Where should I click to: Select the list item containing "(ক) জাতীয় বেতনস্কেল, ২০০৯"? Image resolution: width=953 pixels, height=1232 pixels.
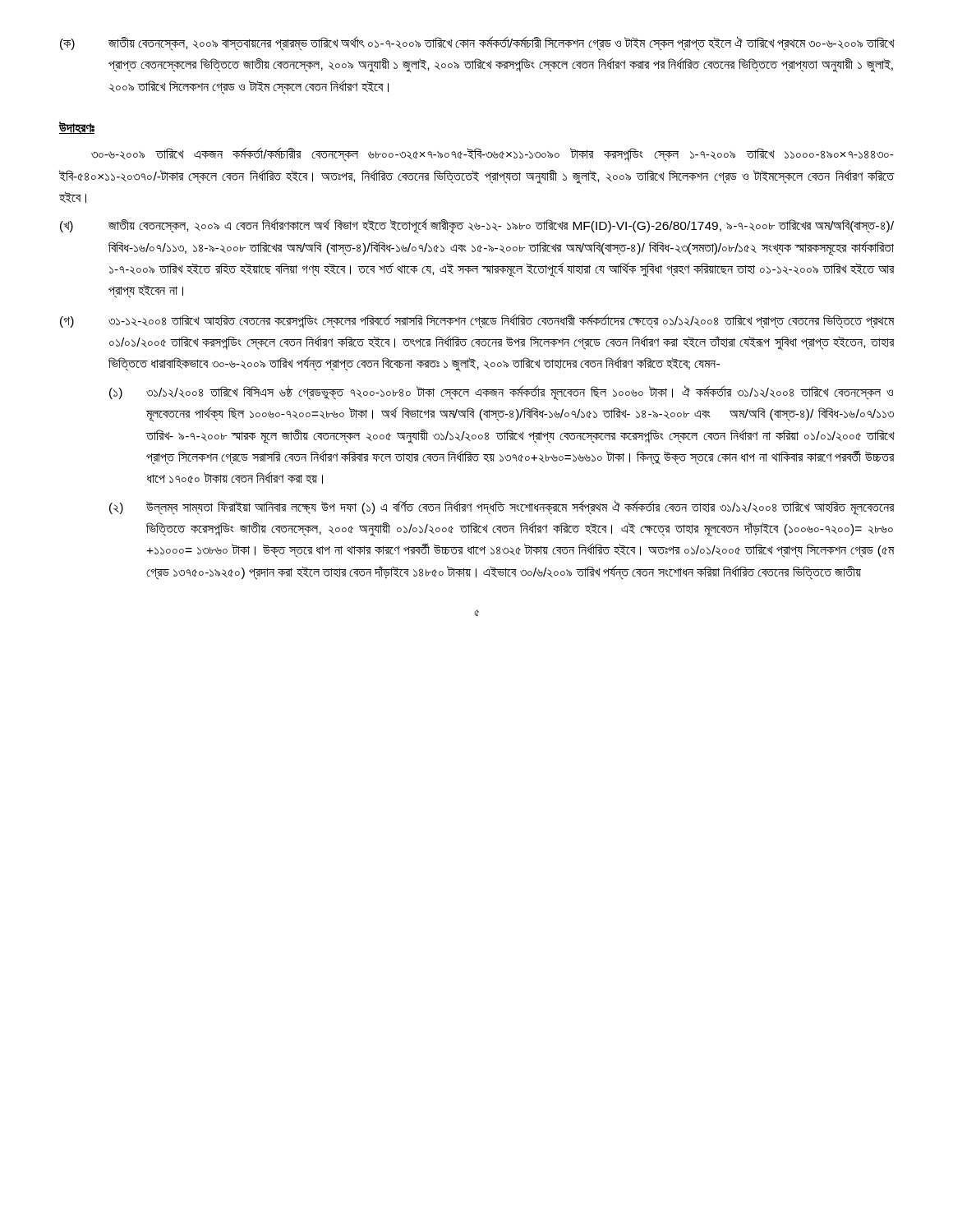476,65
